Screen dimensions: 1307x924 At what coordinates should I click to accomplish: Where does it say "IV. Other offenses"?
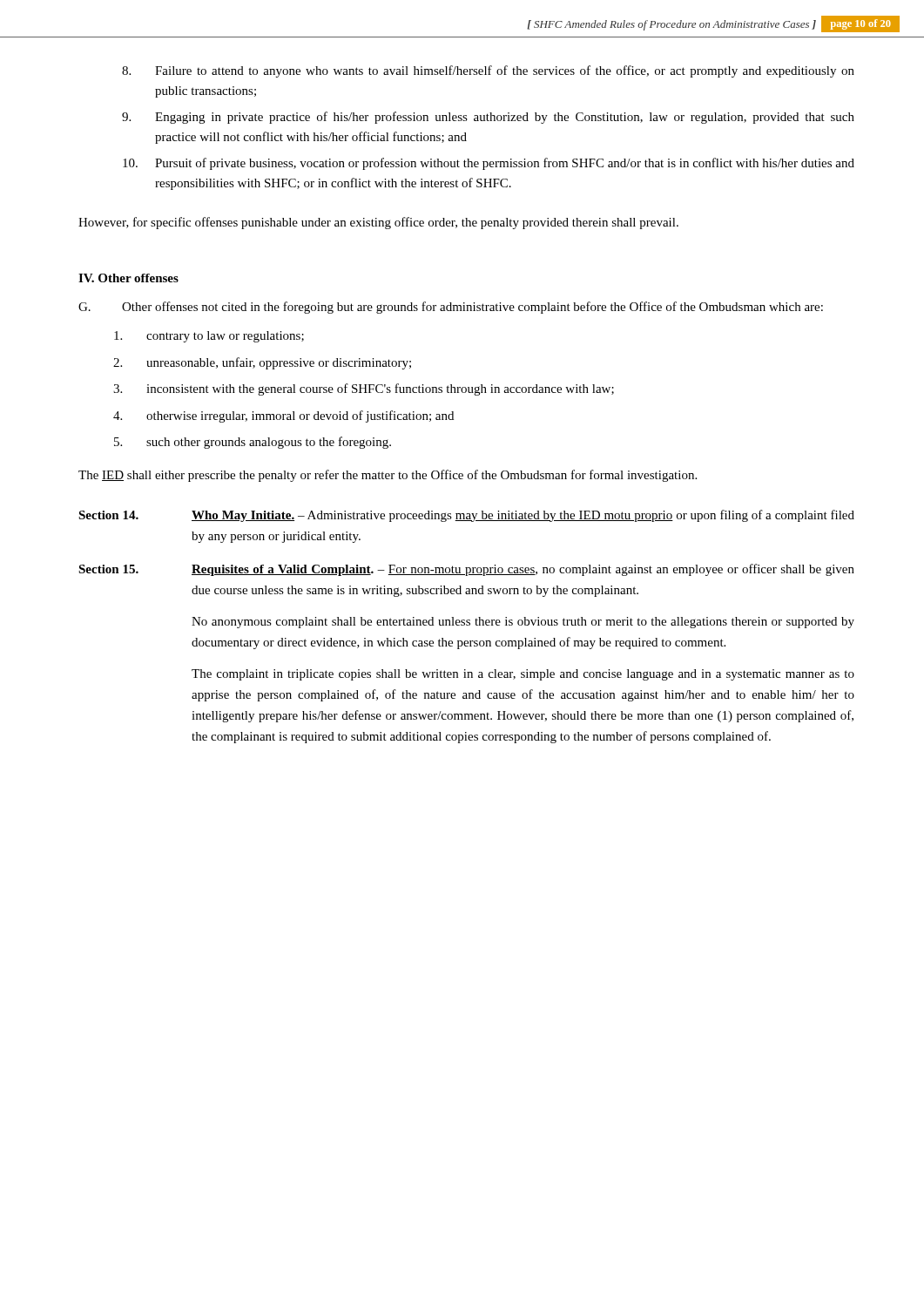pos(128,278)
